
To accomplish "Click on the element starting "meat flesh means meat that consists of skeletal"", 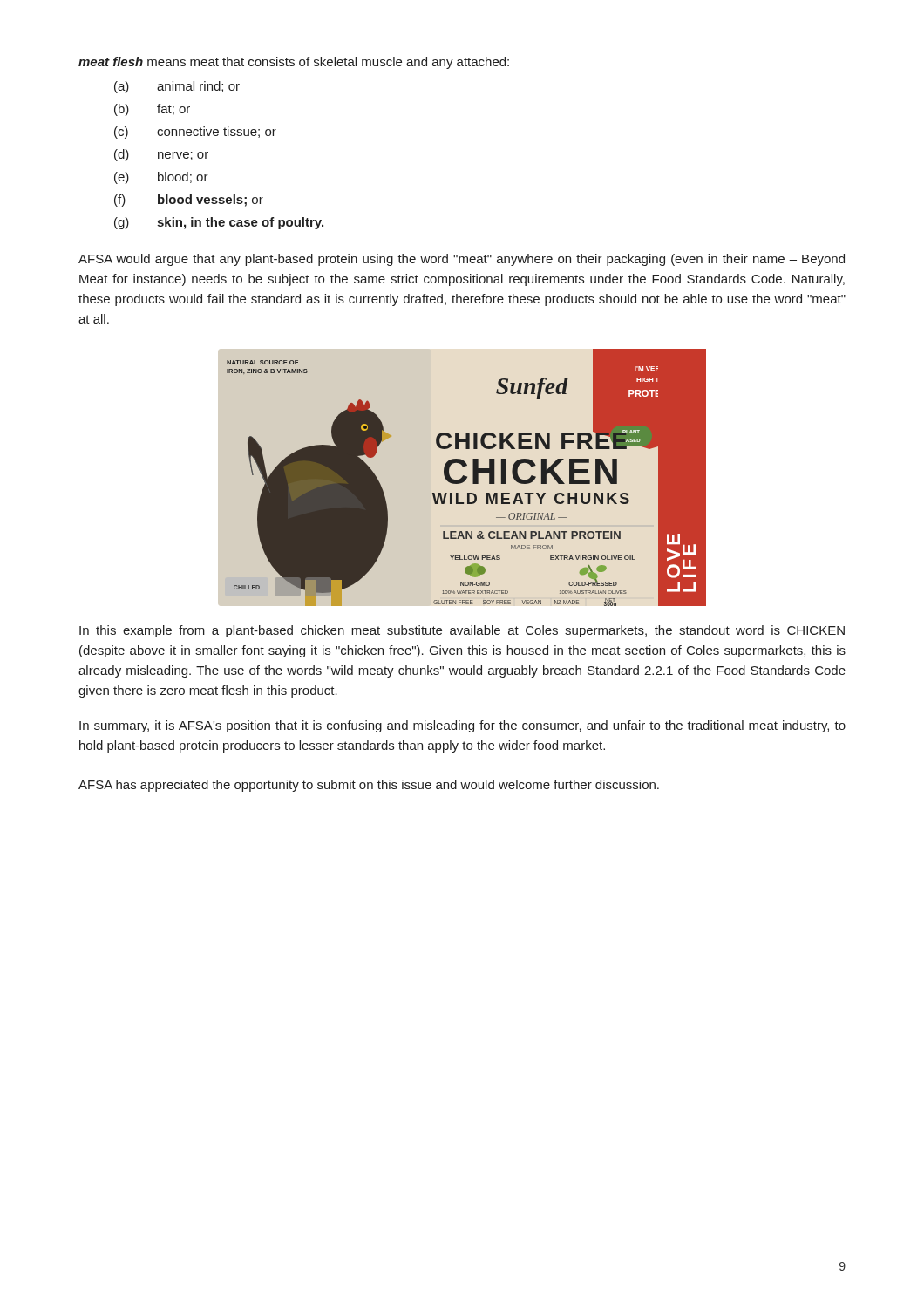I will pos(294,61).
